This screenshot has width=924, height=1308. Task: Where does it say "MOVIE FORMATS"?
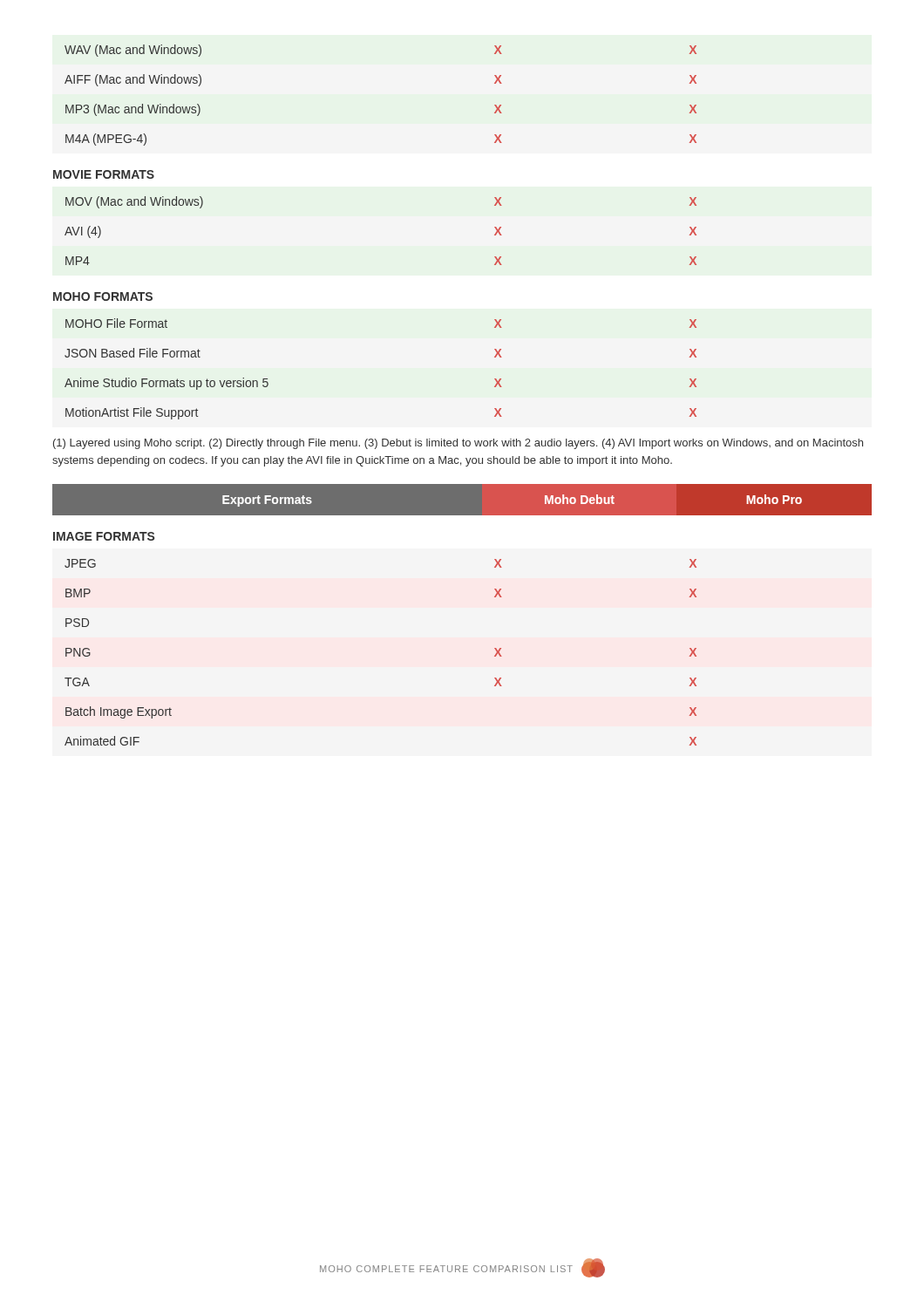click(x=103, y=174)
